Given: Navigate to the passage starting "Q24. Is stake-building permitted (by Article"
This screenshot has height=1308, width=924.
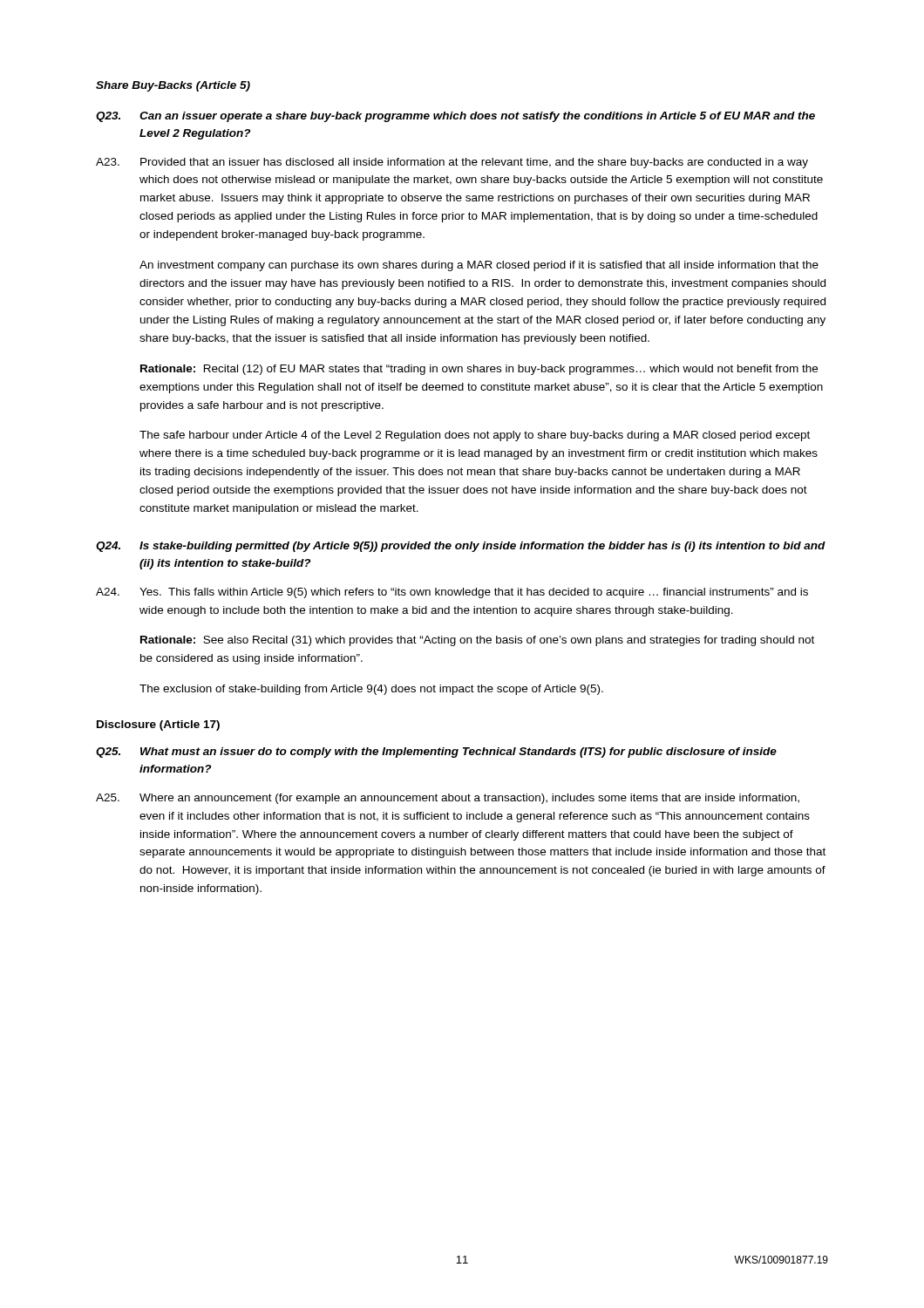Looking at the screenshot, I should [462, 555].
